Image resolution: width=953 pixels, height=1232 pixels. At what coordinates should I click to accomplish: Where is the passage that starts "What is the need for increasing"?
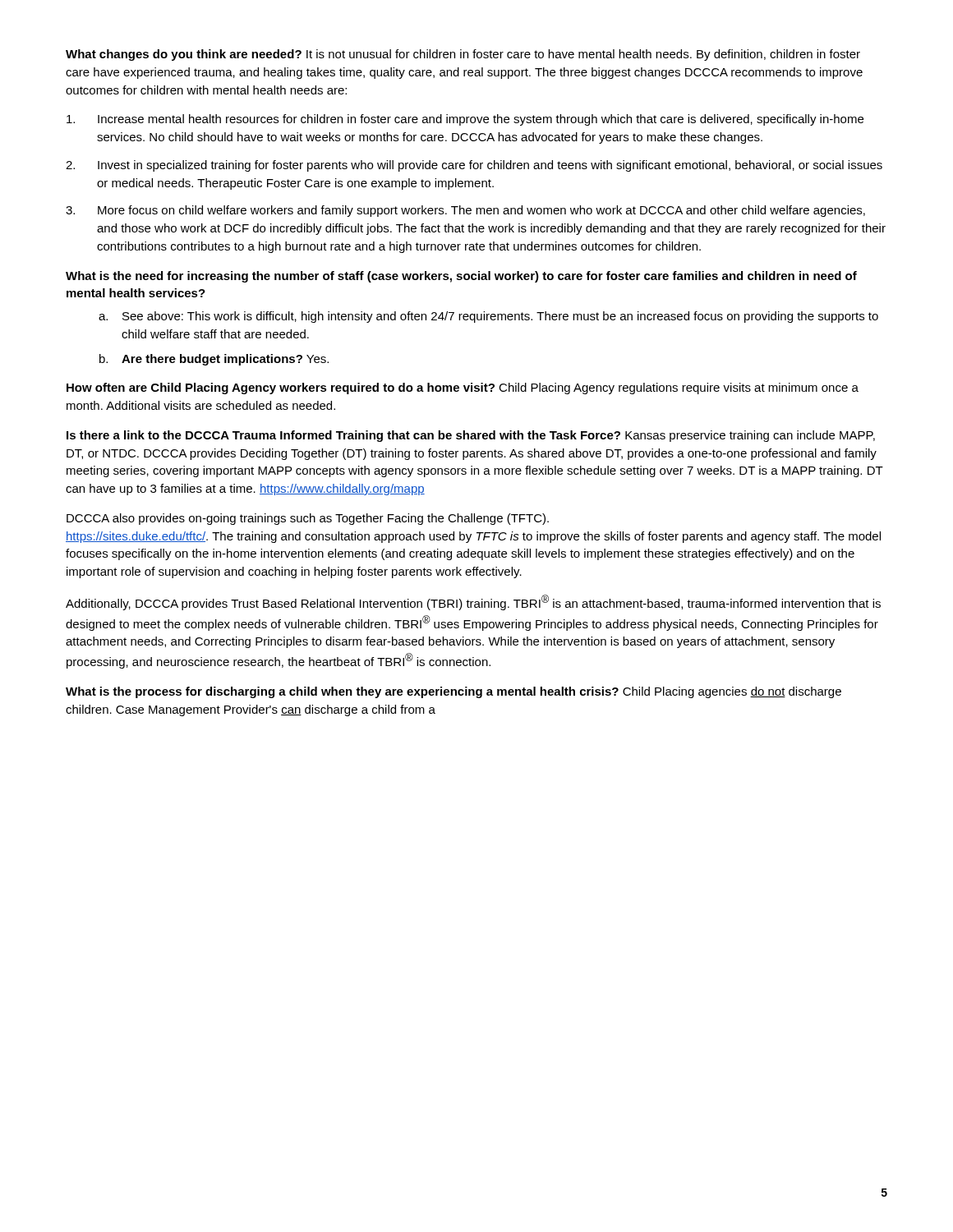point(461,284)
